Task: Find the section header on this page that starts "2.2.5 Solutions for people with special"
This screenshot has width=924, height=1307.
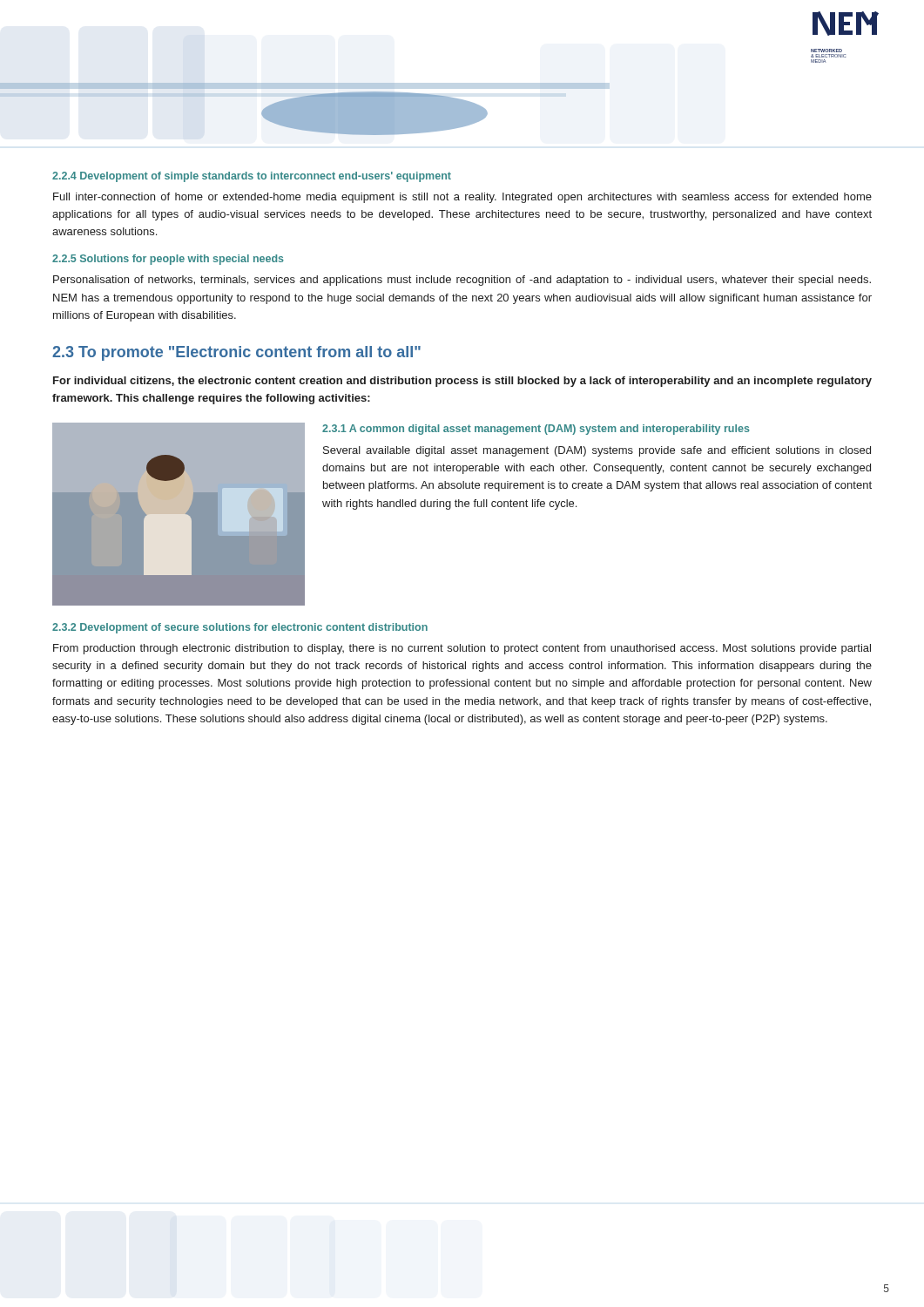Action: tap(168, 259)
